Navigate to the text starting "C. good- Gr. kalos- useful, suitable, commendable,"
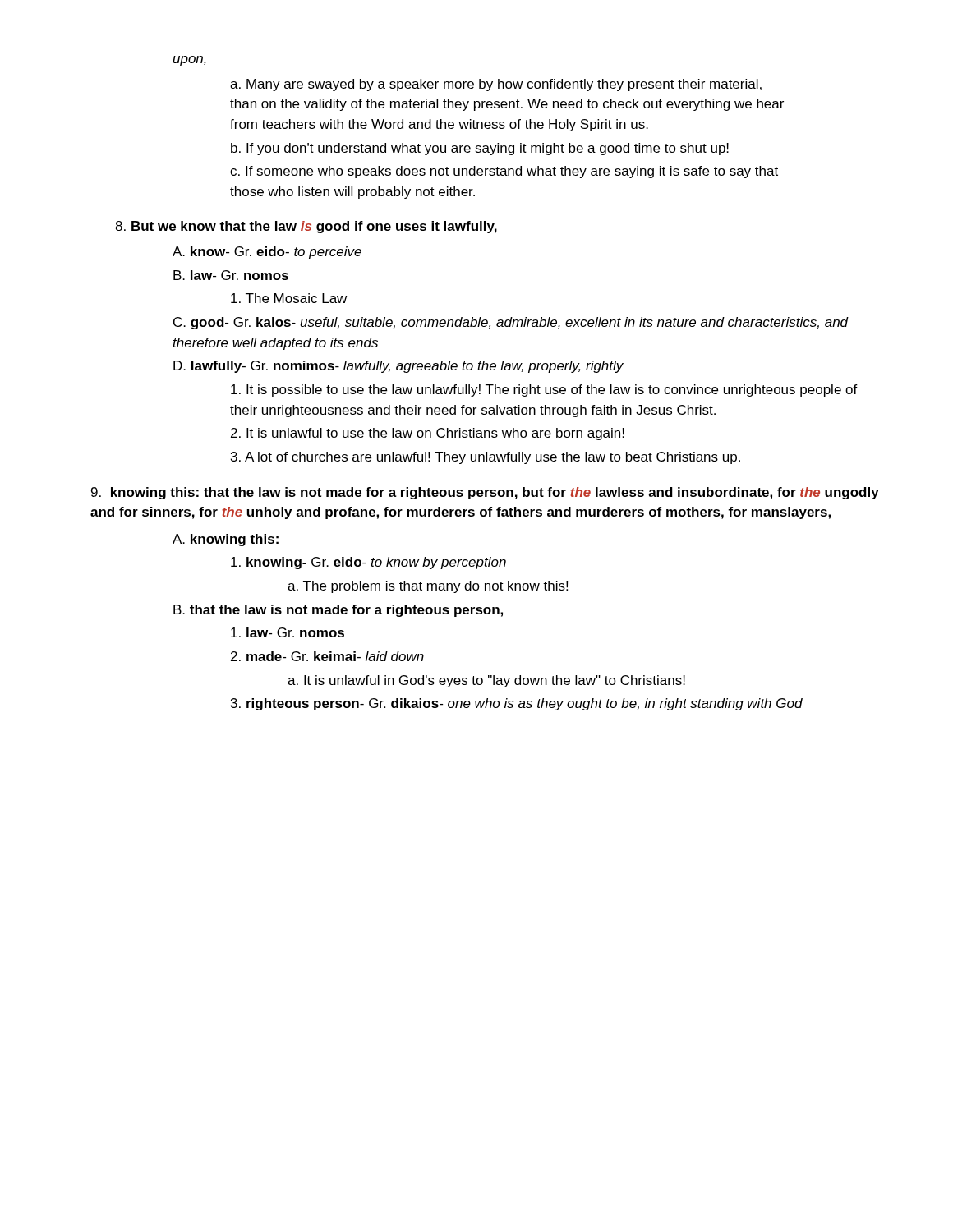The width and height of the screenshot is (953, 1232). [x=526, y=333]
